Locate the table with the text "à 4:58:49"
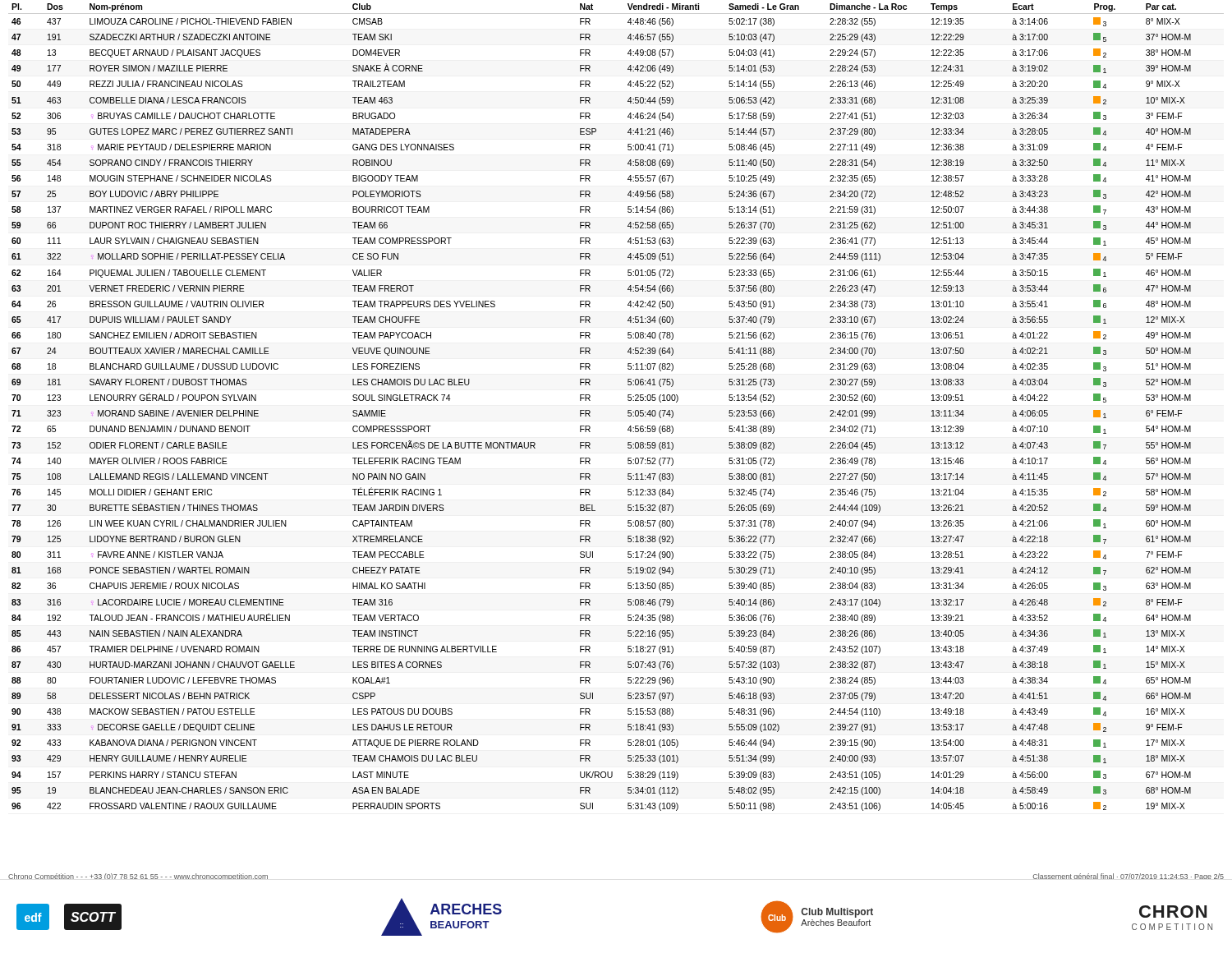This screenshot has height=953, width=1232. pos(616,407)
